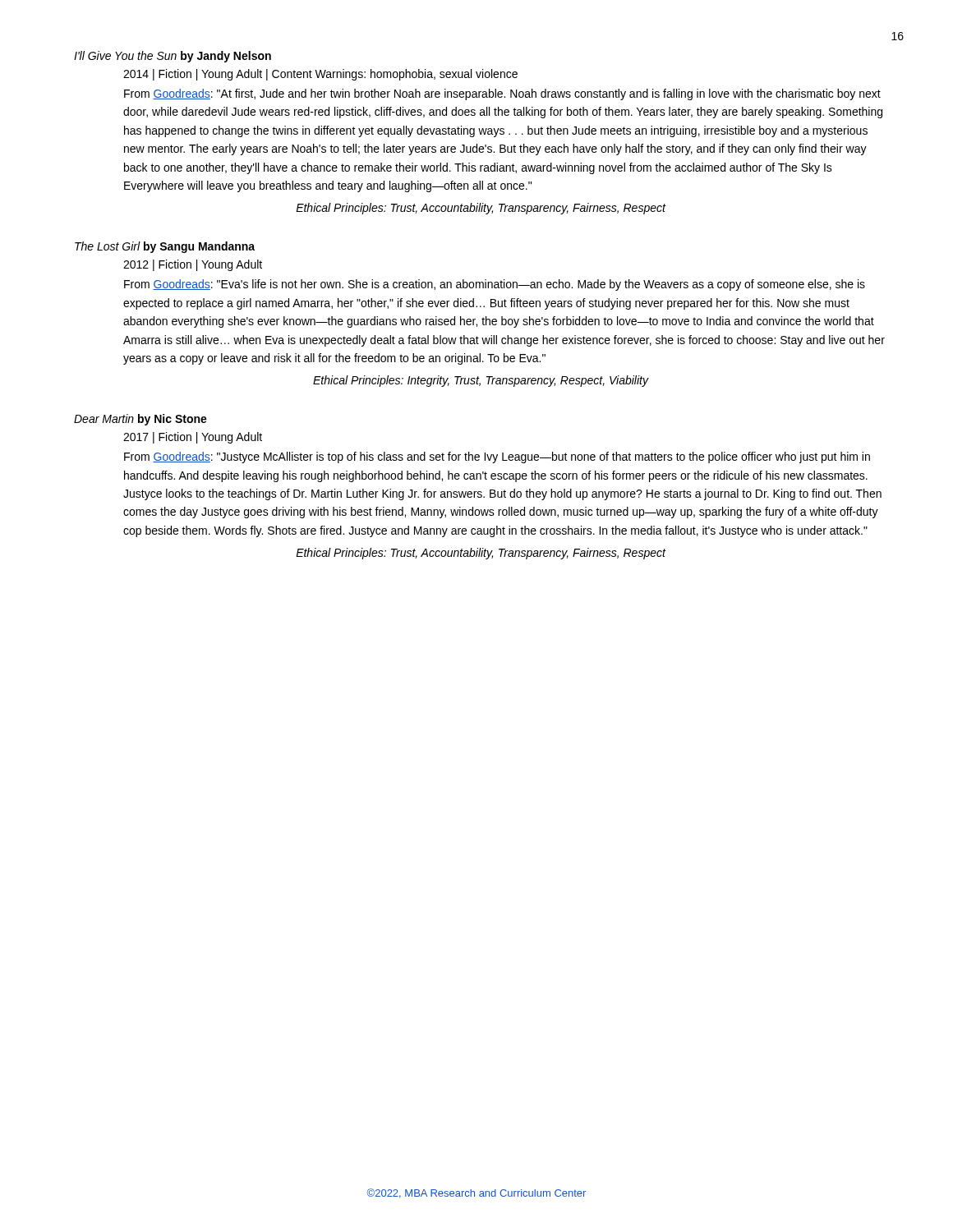Click on the section header that reads "The Lost Girl"
Image resolution: width=953 pixels, height=1232 pixels.
tap(164, 247)
